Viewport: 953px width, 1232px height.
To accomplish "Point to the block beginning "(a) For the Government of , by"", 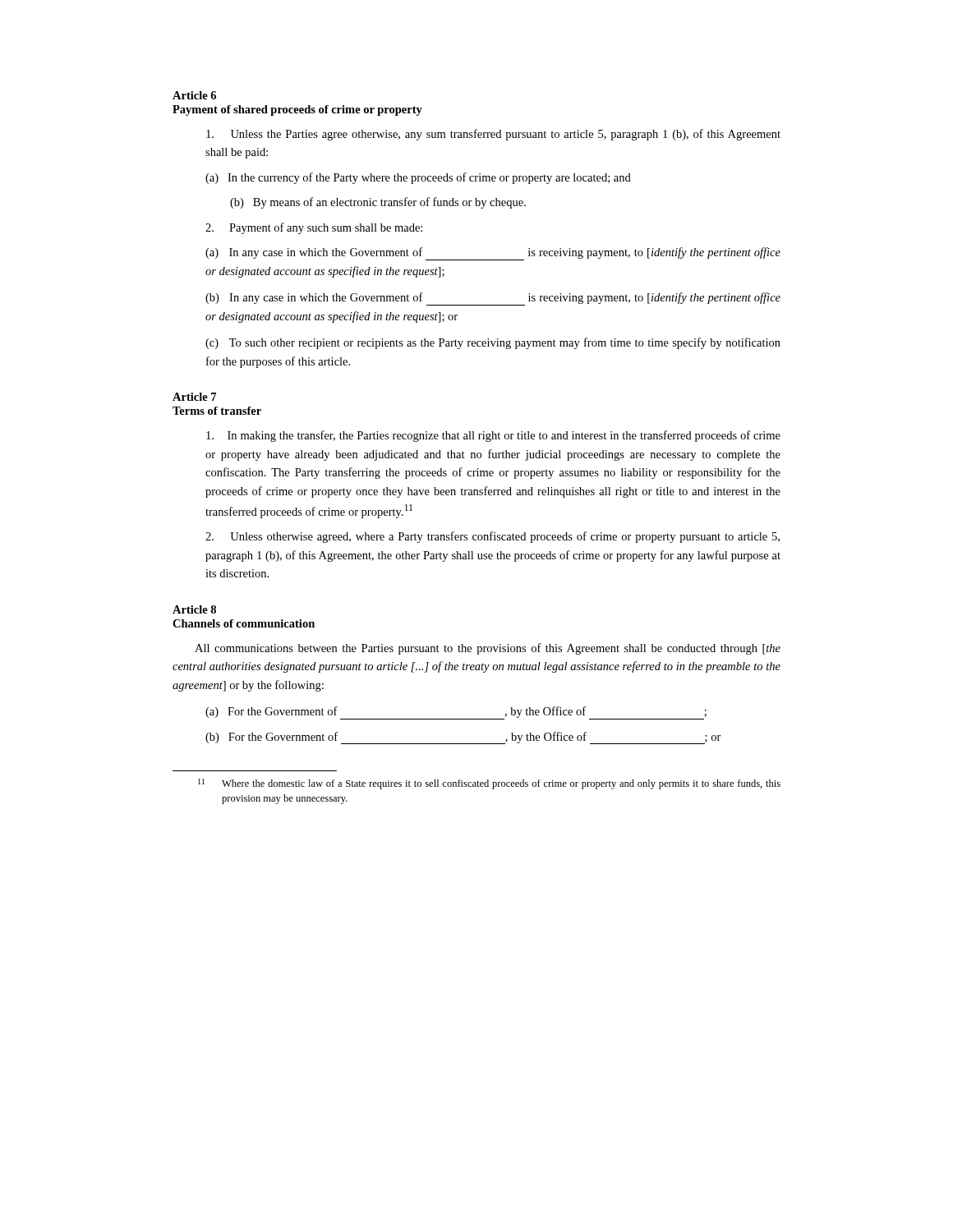I will pyautogui.click(x=456, y=712).
